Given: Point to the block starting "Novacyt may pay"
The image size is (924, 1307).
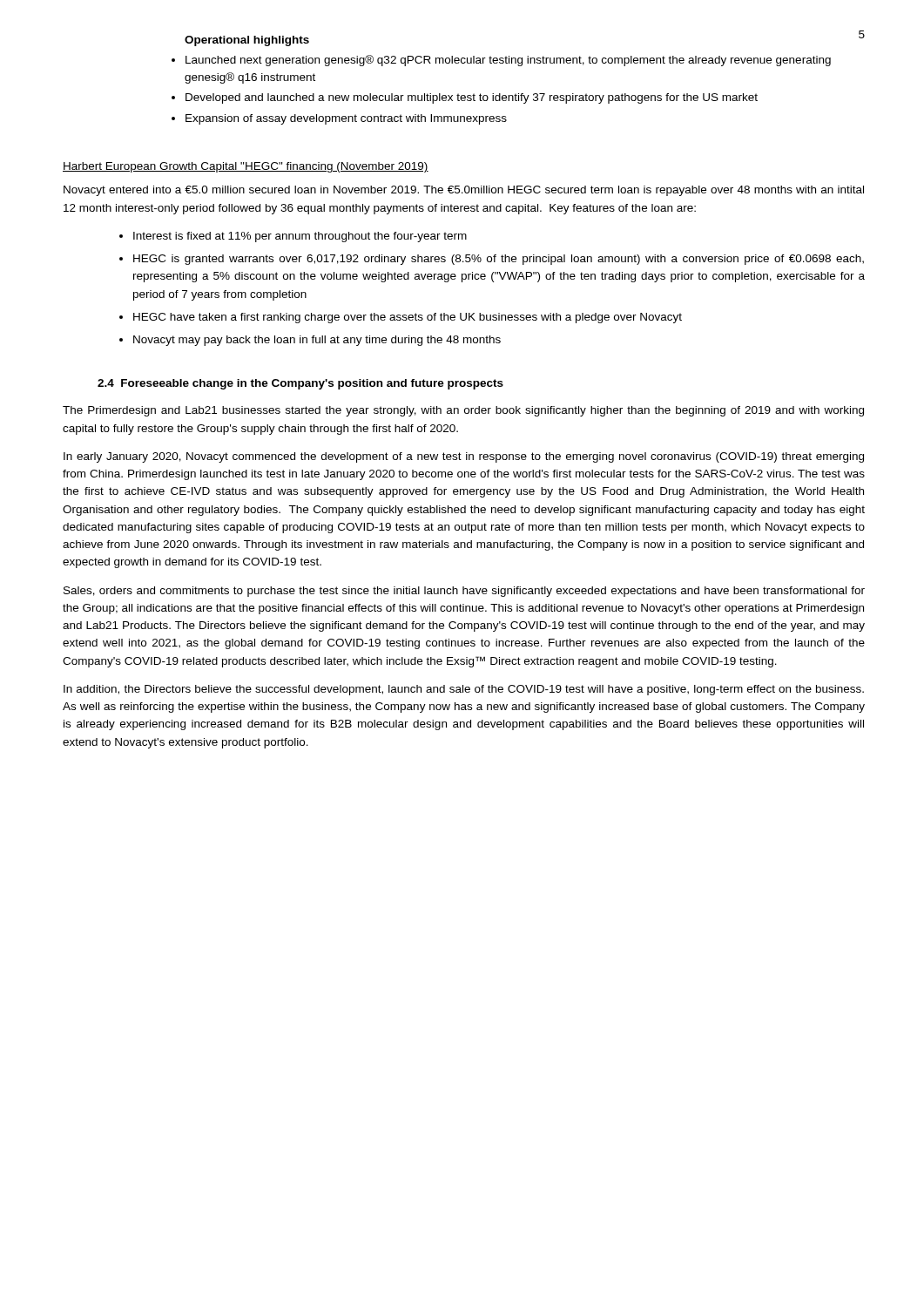Looking at the screenshot, I should [x=317, y=339].
